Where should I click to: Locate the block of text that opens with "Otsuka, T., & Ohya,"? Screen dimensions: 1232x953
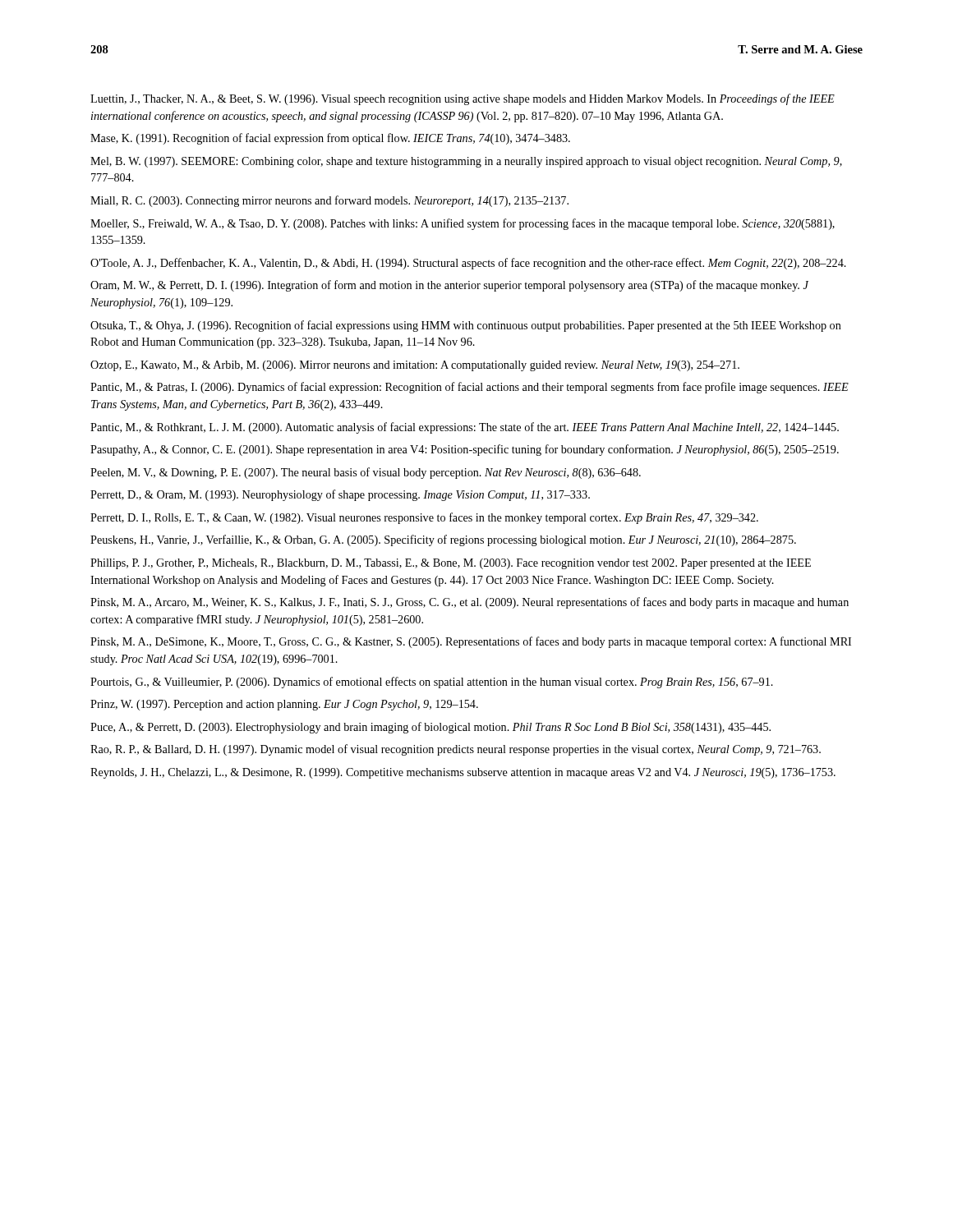[x=466, y=333]
